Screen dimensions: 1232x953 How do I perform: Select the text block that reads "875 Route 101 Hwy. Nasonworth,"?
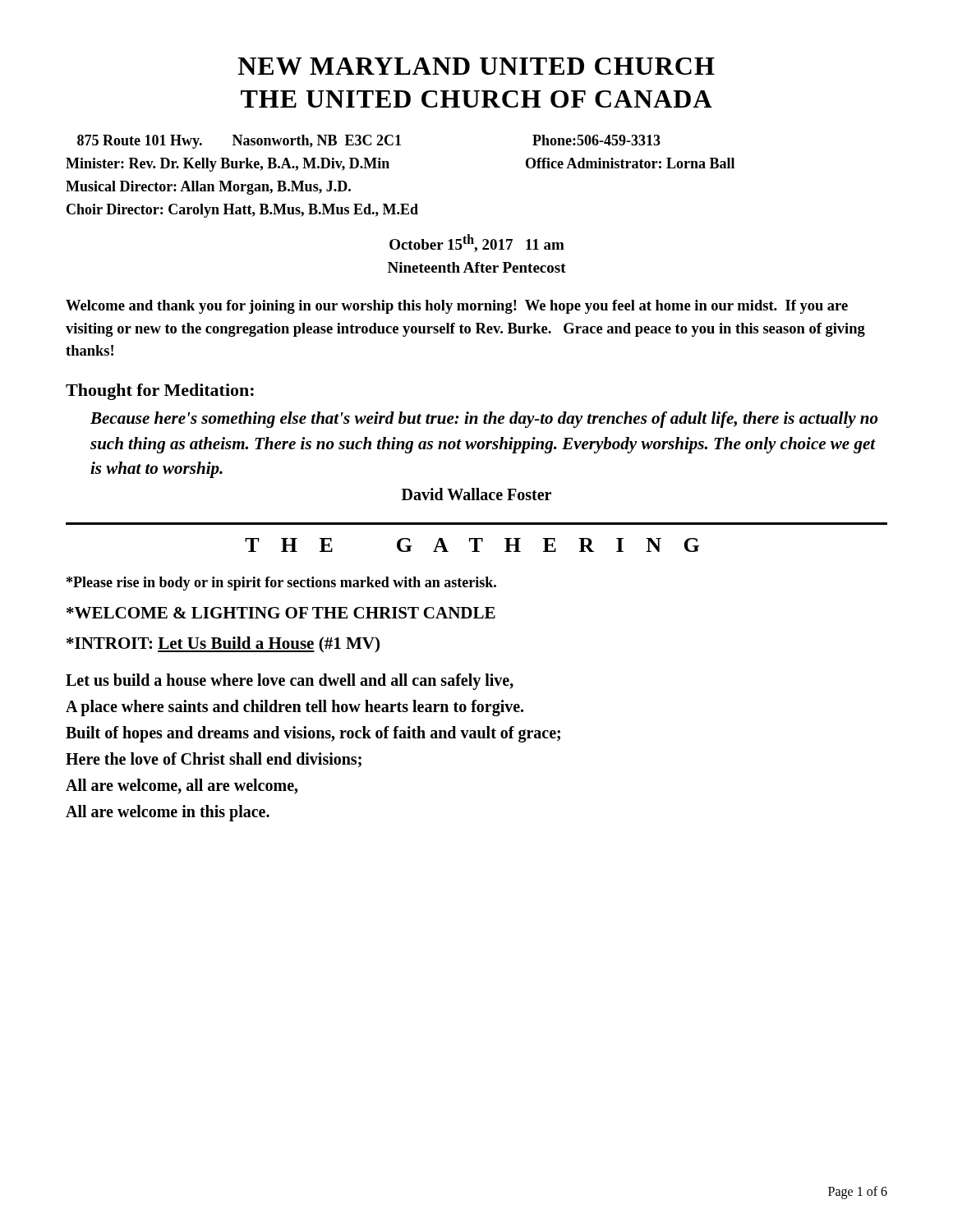[x=369, y=142]
